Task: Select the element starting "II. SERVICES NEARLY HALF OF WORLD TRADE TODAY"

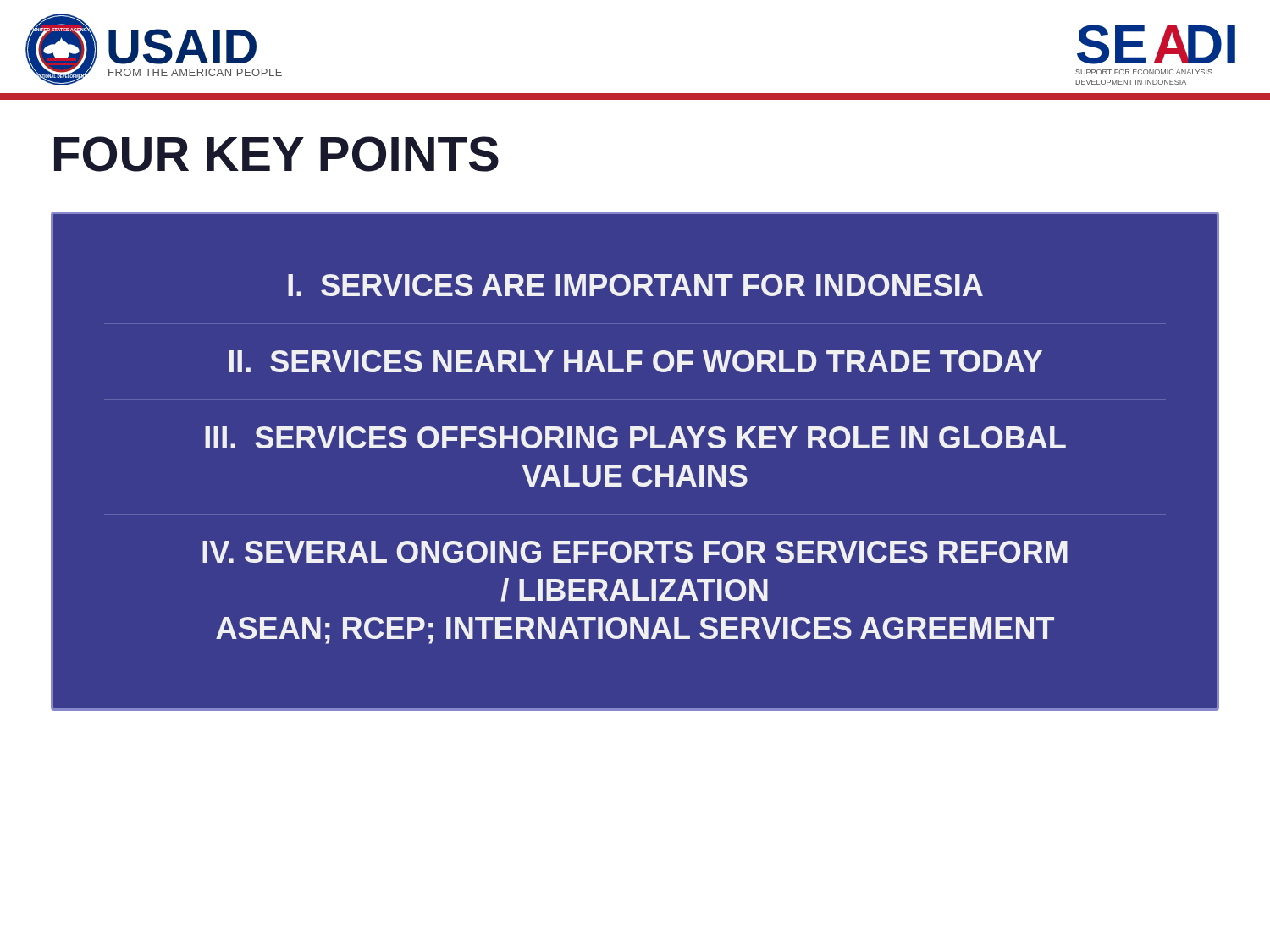Action: pos(635,362)
